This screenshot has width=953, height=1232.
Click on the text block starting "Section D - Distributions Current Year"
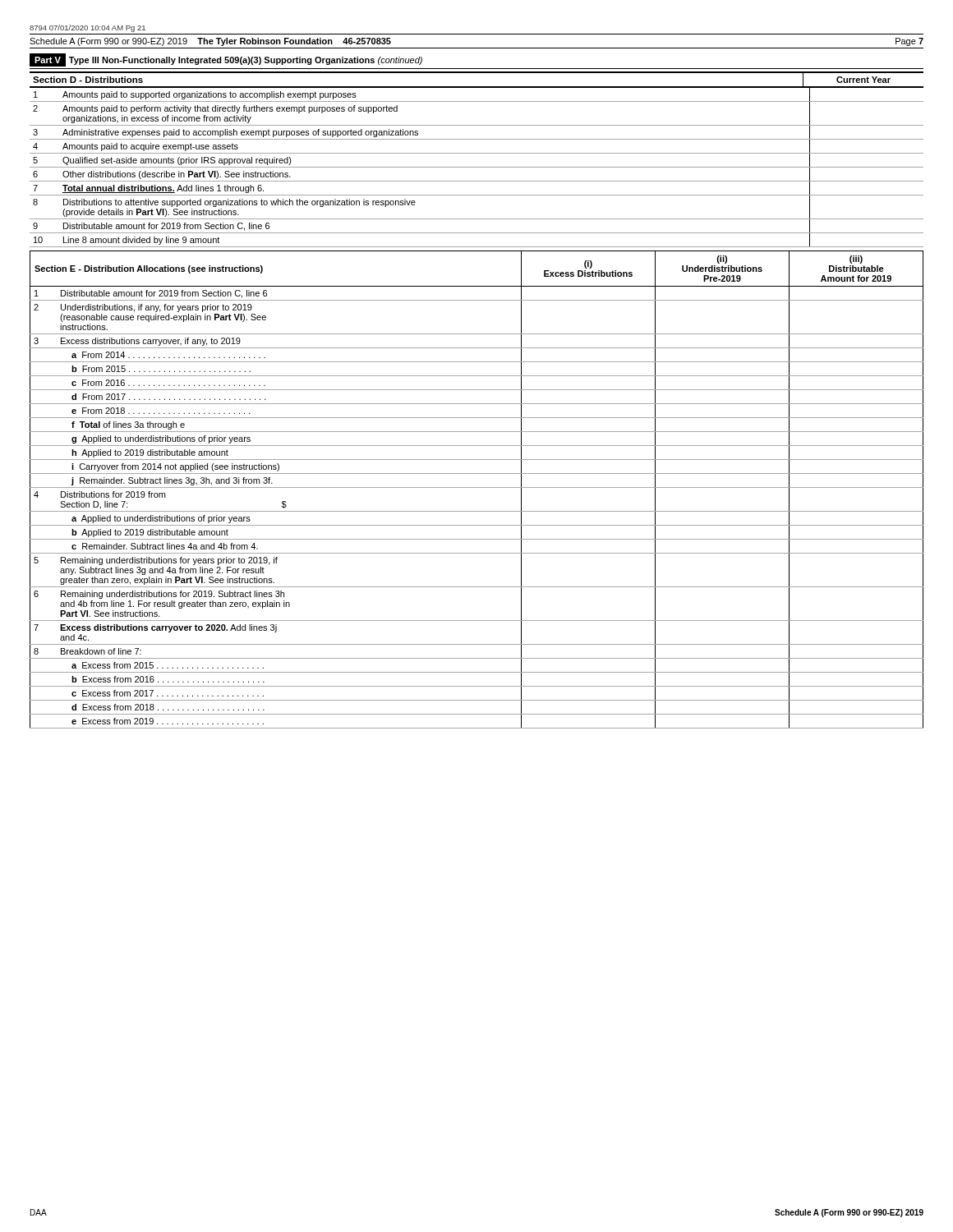tap(476, 80)
